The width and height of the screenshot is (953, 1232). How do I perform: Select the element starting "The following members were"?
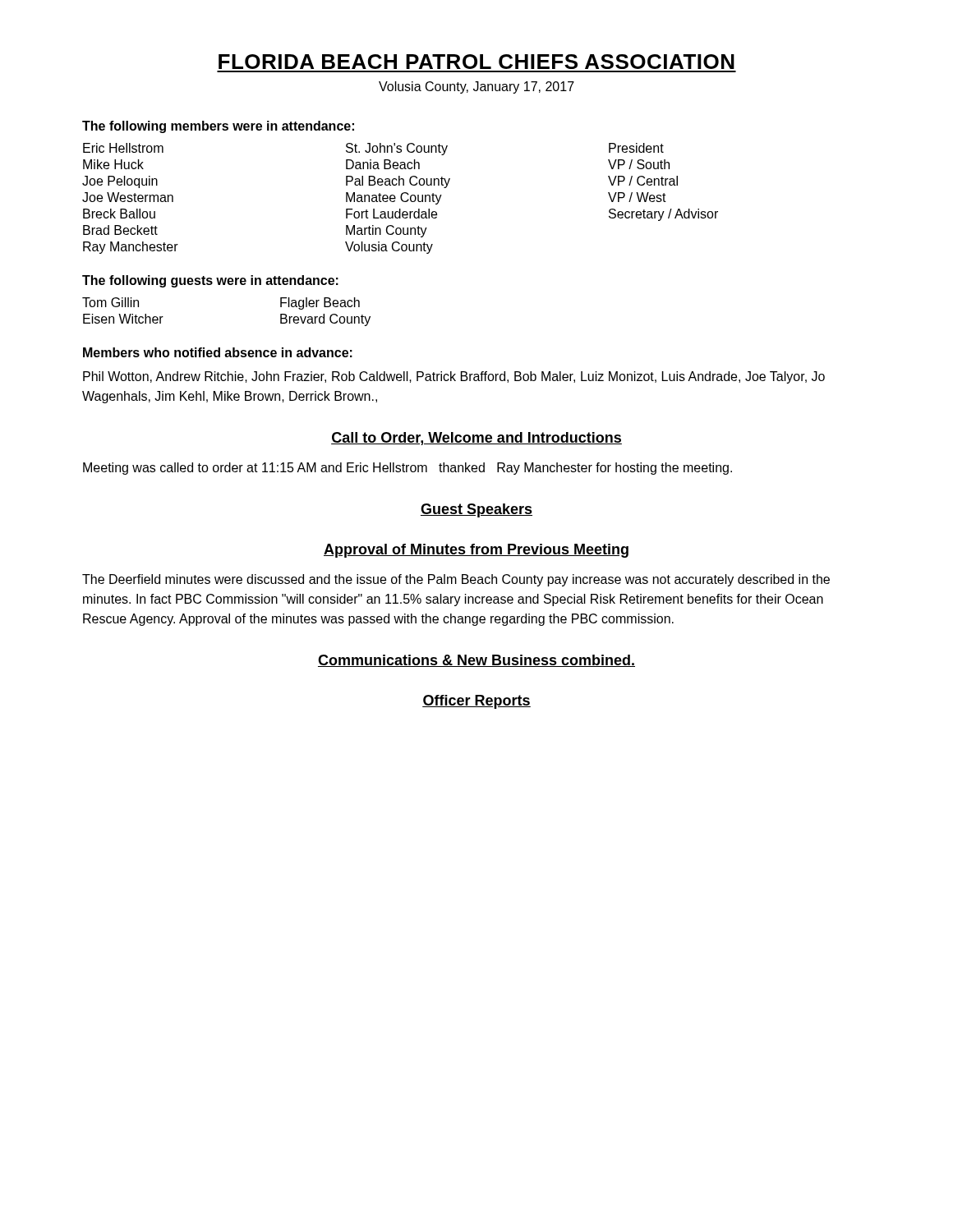pos(219,126)
